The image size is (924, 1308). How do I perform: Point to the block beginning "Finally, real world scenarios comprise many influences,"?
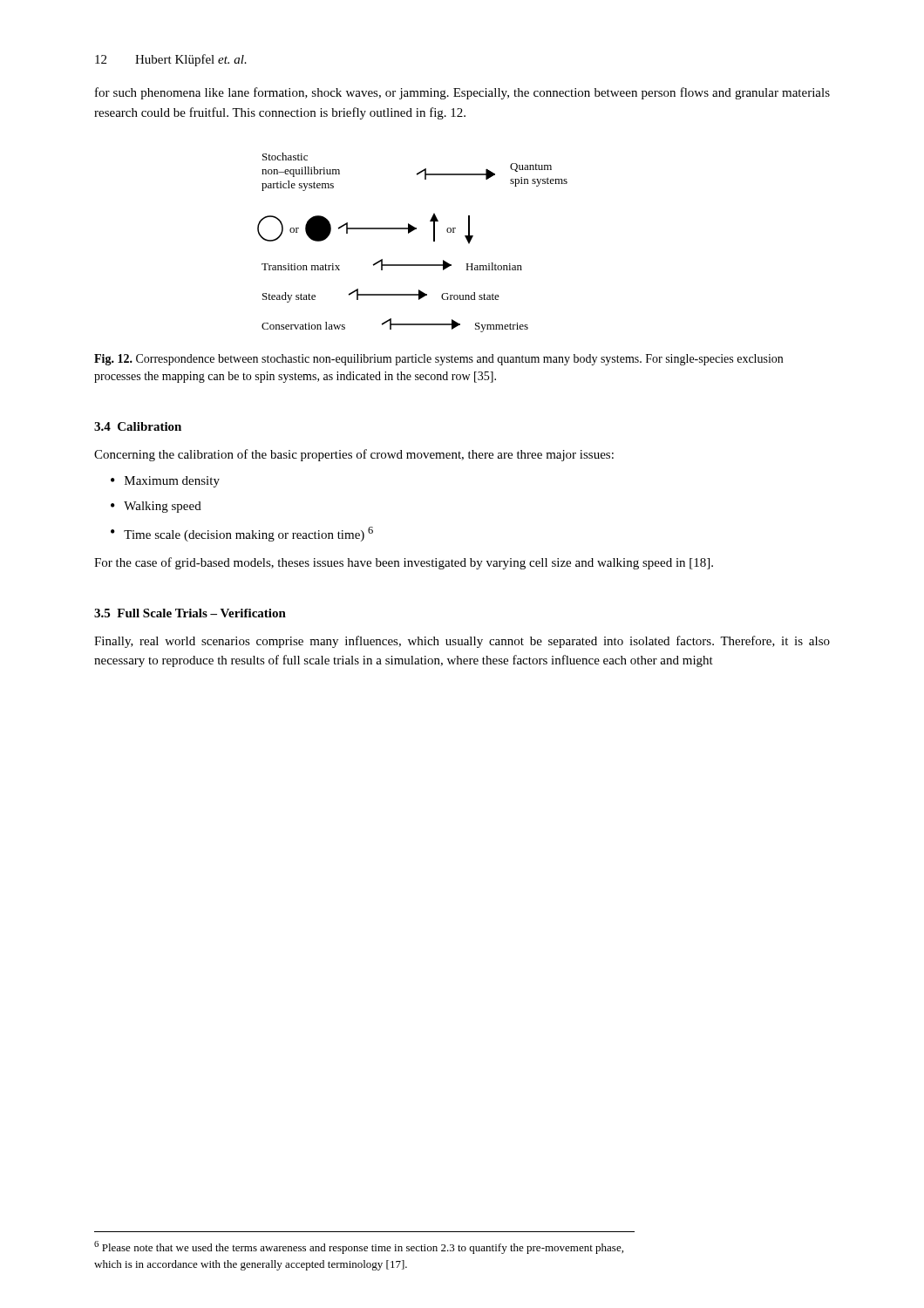pyautogui.click(x=462, y=651)
